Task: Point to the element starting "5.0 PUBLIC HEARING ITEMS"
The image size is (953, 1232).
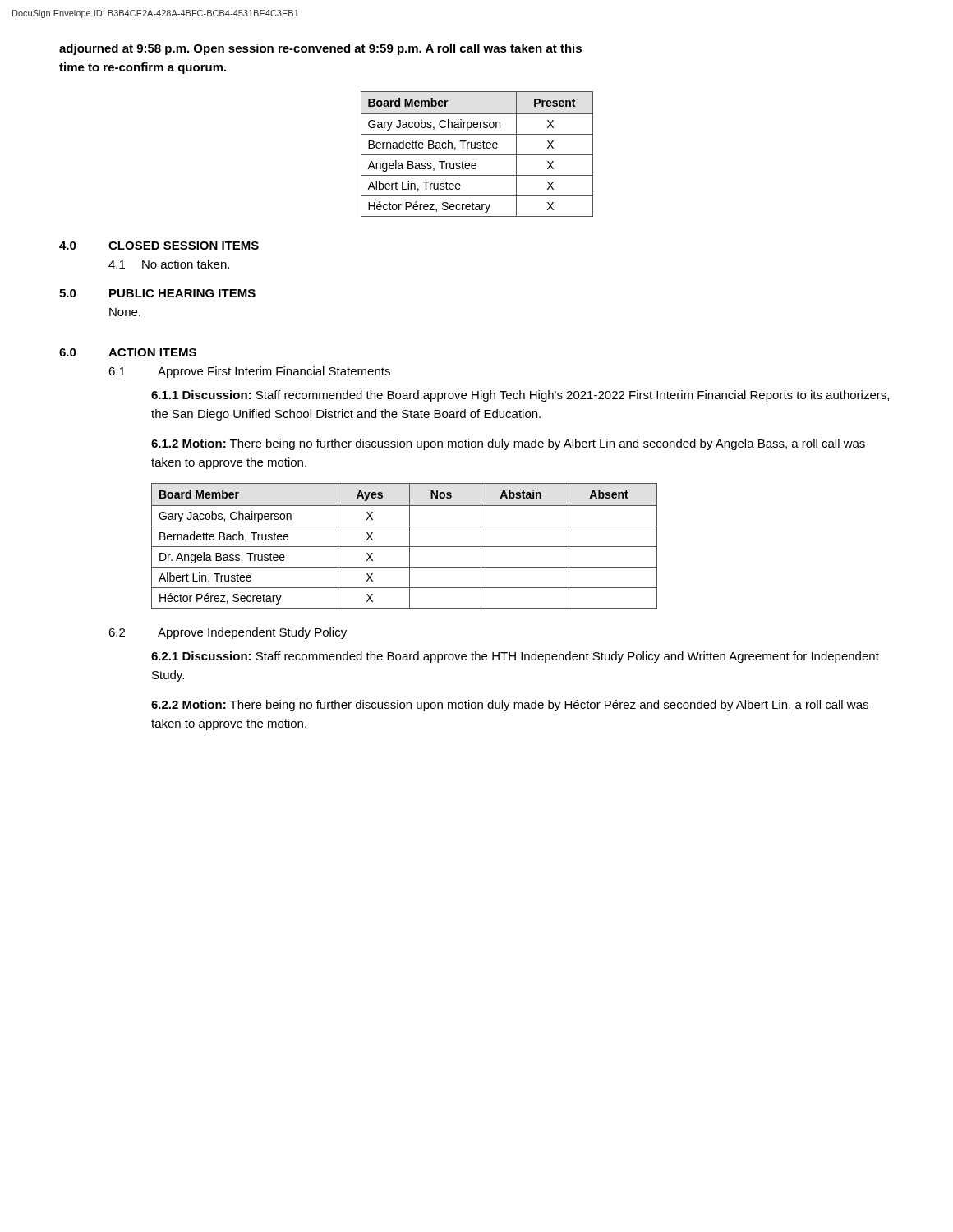Action: [x=157, y=293]
